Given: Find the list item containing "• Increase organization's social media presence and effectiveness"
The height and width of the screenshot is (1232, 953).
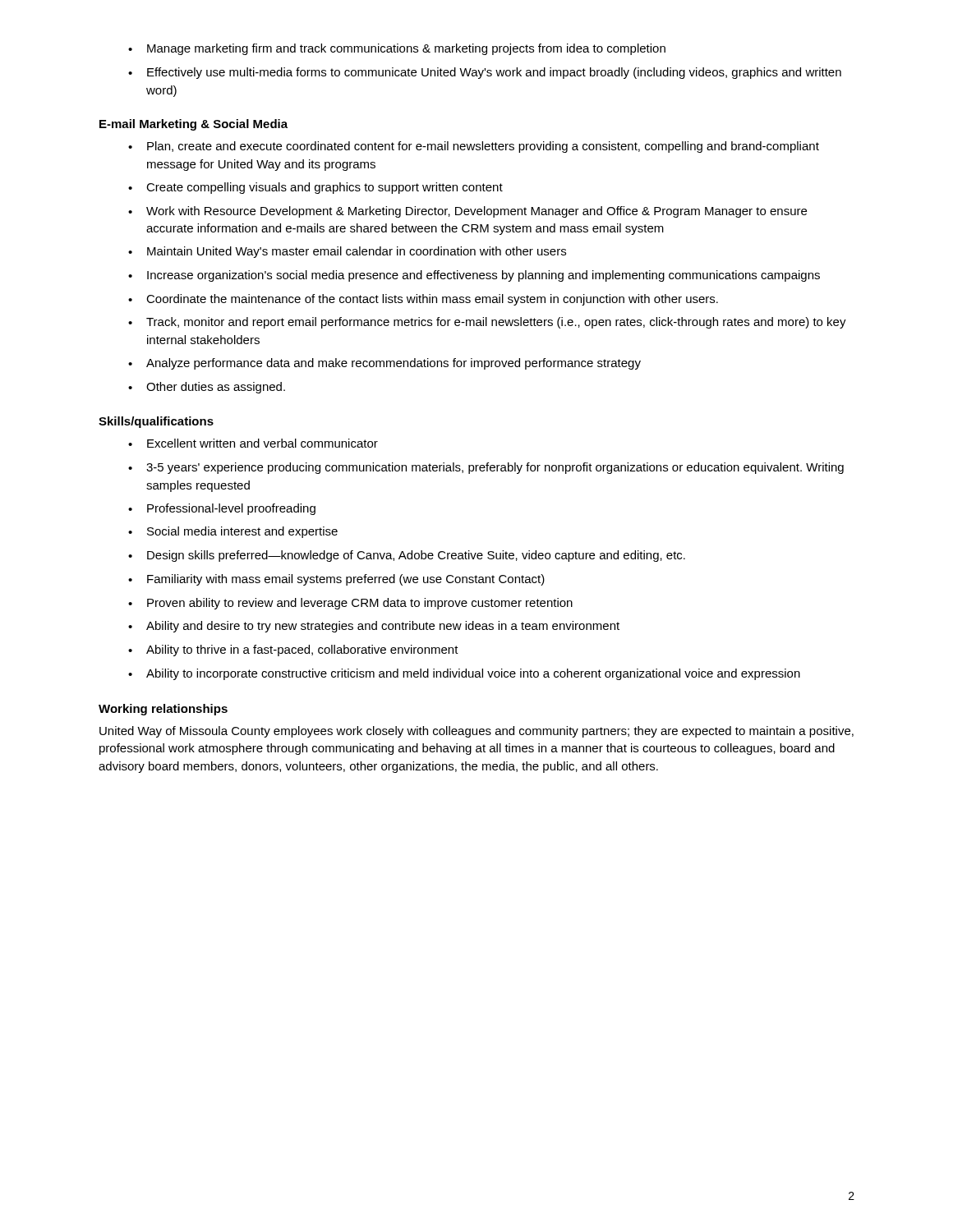Looking at the screenshot, I should click(491, 275).
